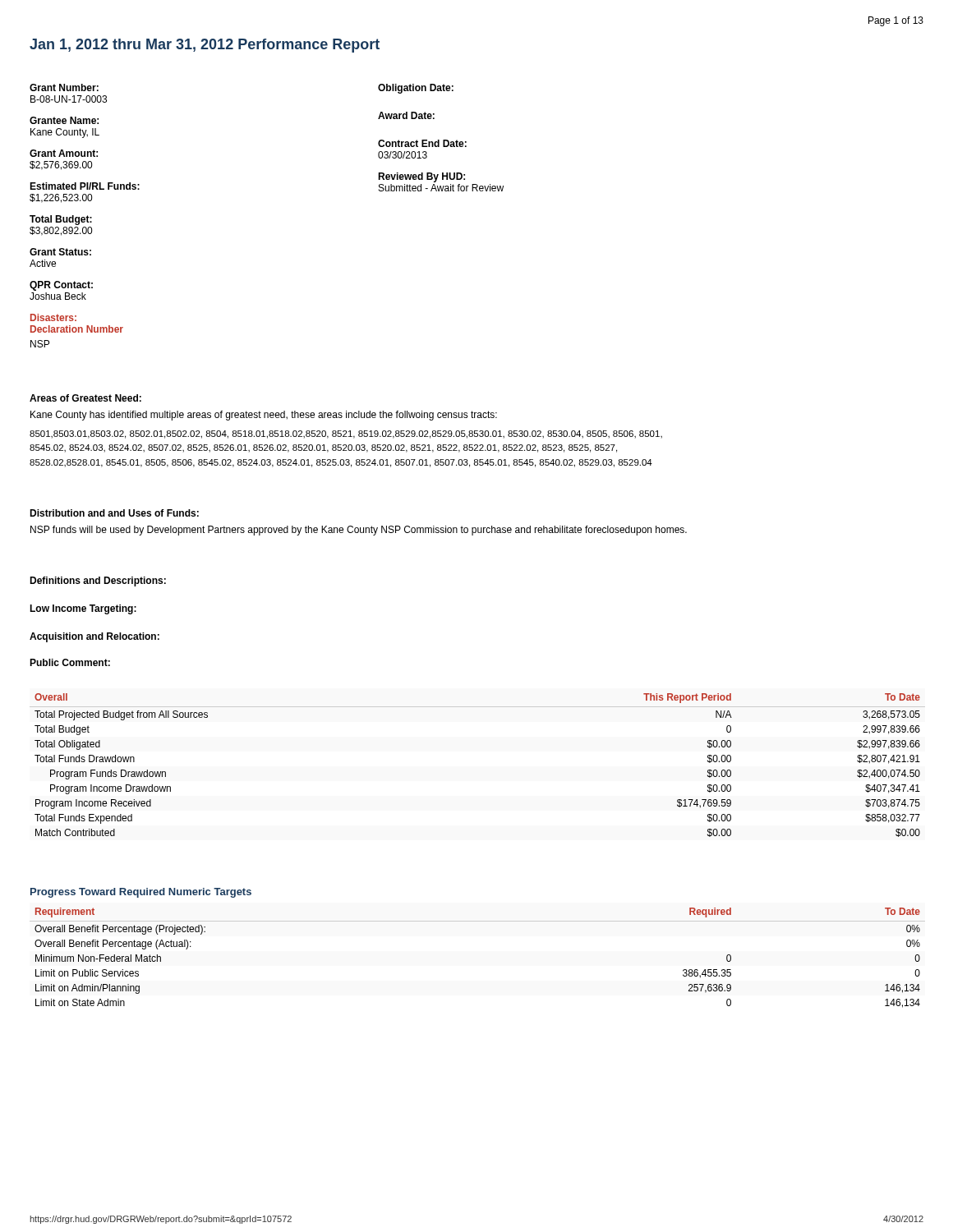Point to the block starting "Grant Status:Active"
This screenshot has height=1232, width=953.
point(61,258)
